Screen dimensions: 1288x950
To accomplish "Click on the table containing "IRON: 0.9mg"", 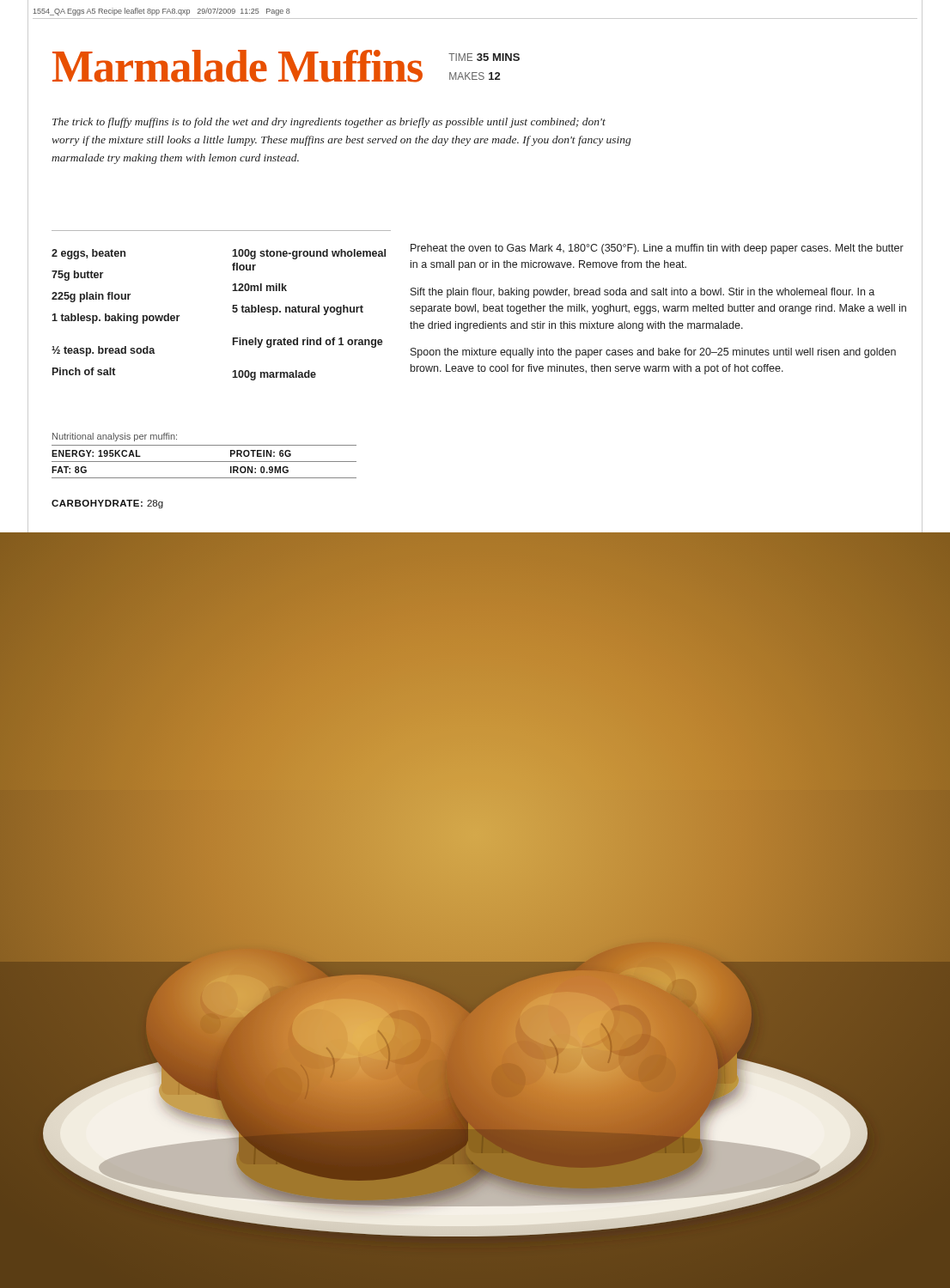I will [x=204, y=461].
